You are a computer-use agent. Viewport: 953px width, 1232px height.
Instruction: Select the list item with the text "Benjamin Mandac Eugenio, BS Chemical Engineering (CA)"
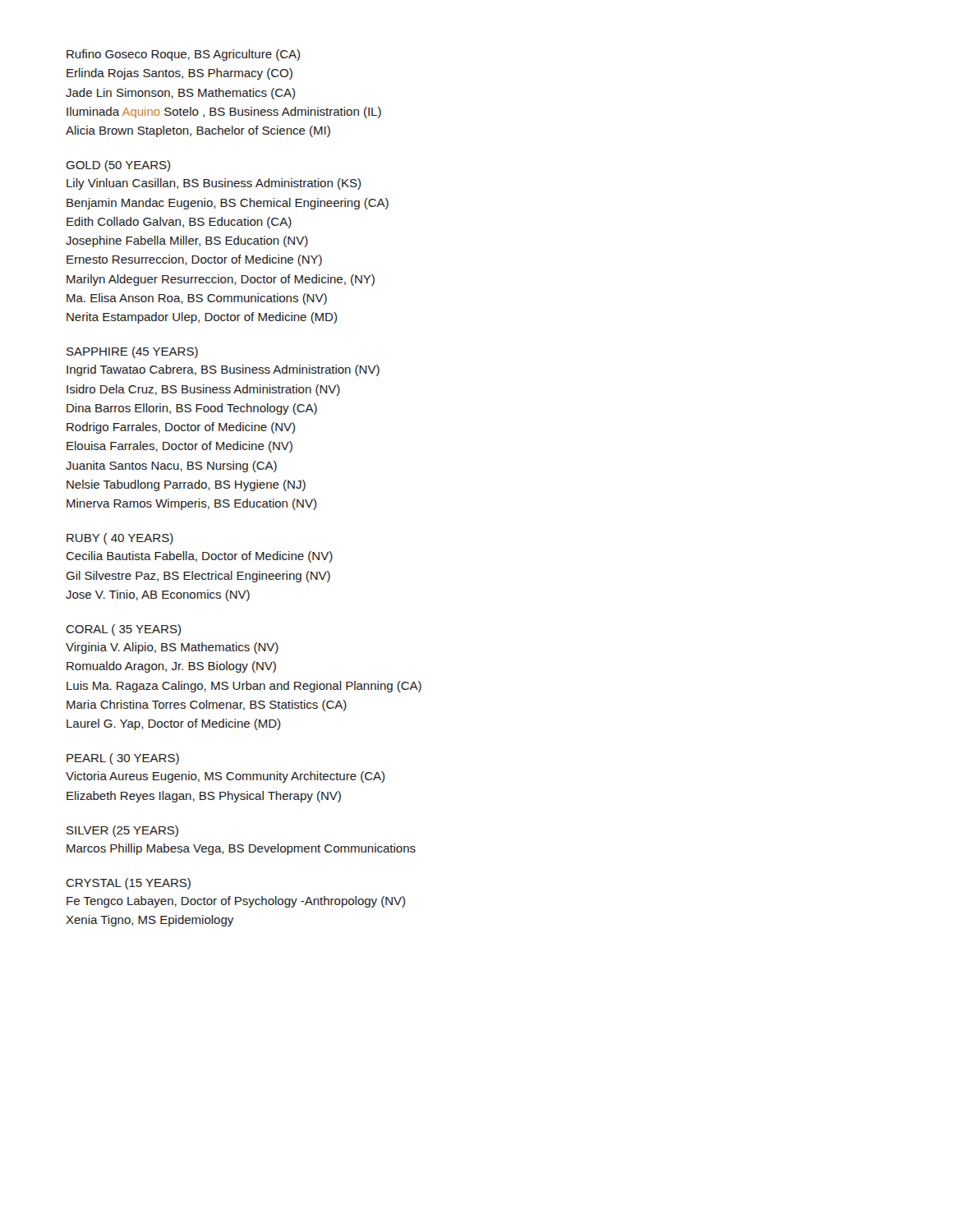[x=227, y=202]
